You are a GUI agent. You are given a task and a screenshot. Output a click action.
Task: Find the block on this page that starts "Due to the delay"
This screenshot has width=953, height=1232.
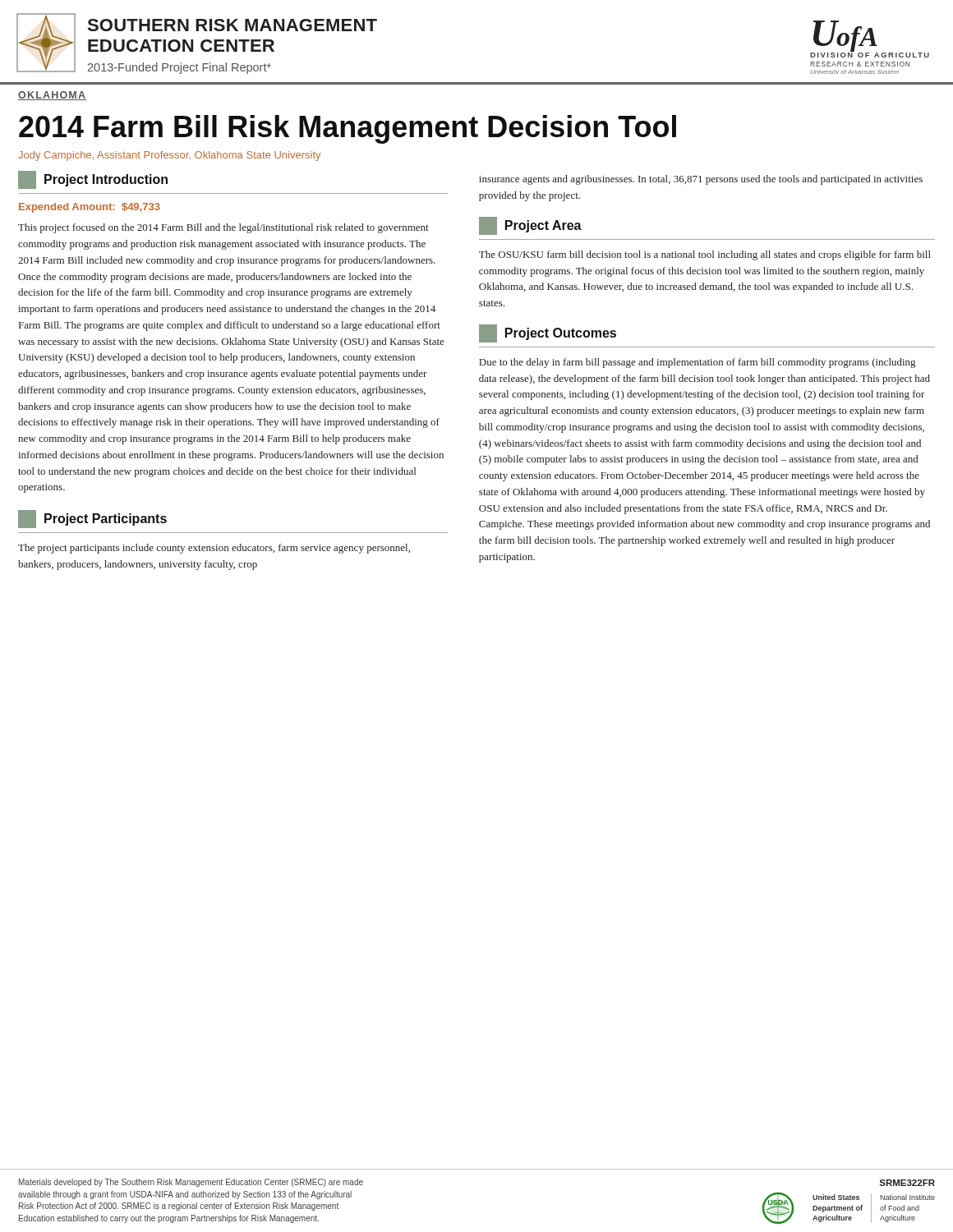coord(705,459)
